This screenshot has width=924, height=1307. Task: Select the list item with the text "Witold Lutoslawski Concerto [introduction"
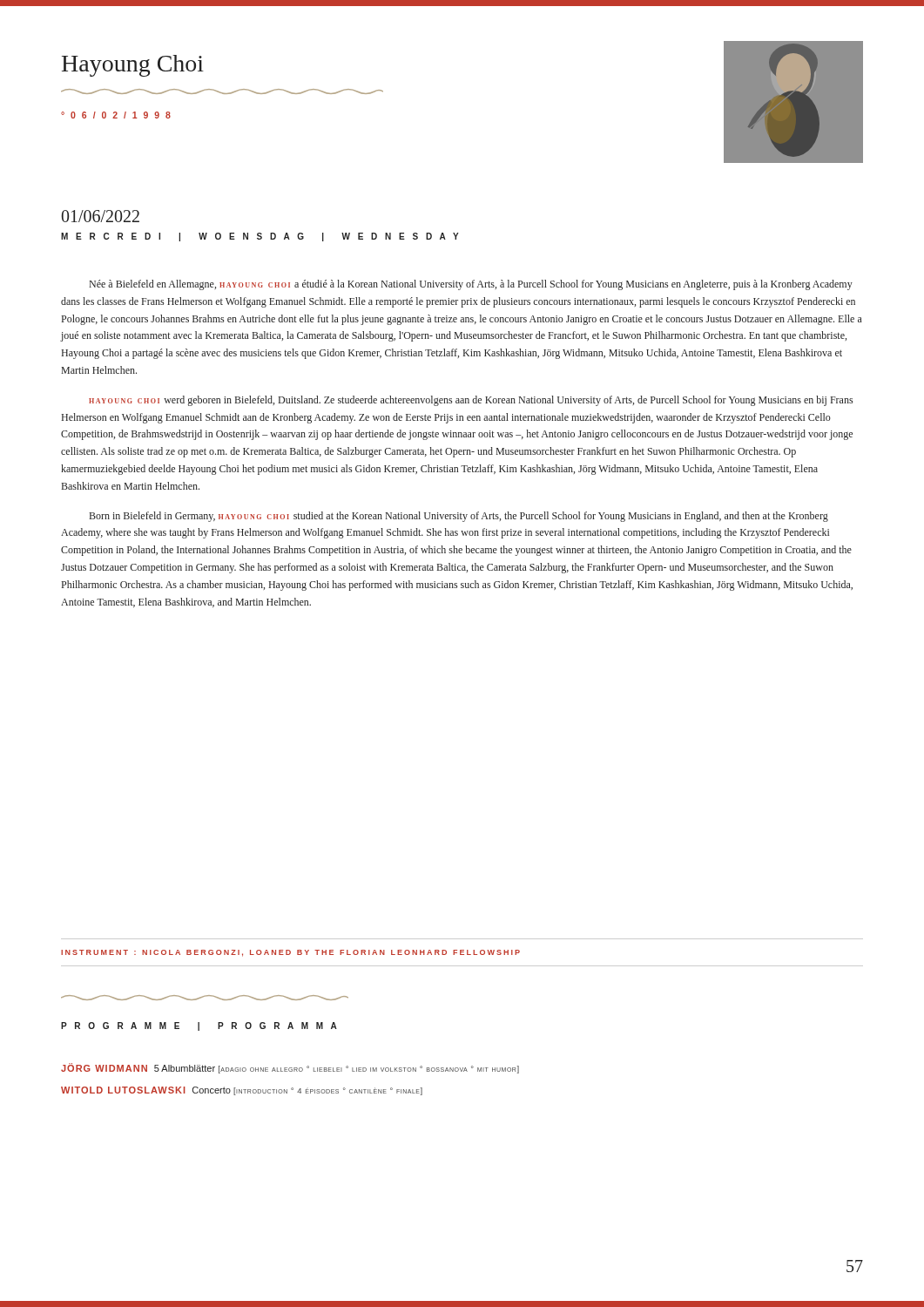pos(242,1091)
